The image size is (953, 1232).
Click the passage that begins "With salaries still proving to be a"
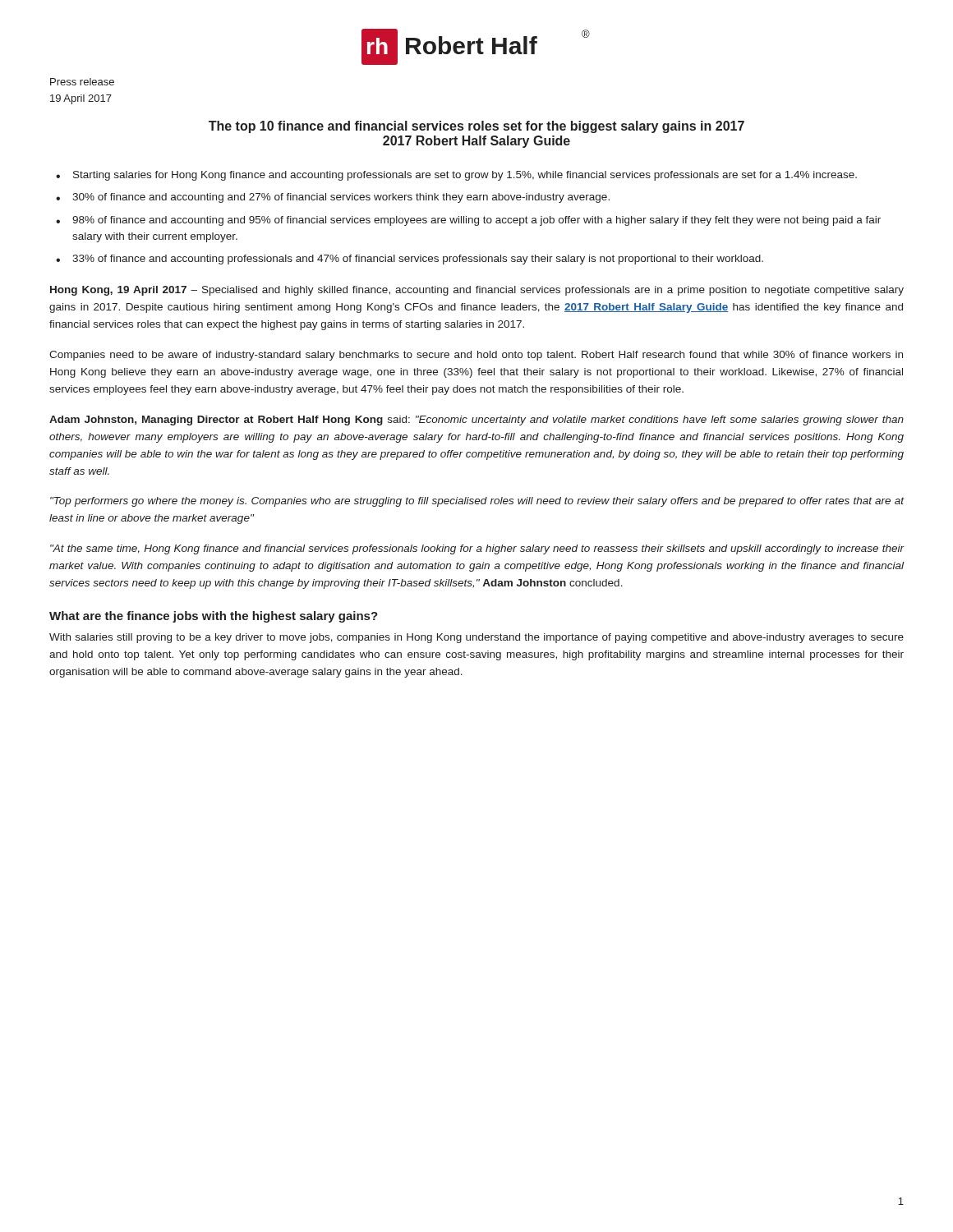(x=476, y=654)
